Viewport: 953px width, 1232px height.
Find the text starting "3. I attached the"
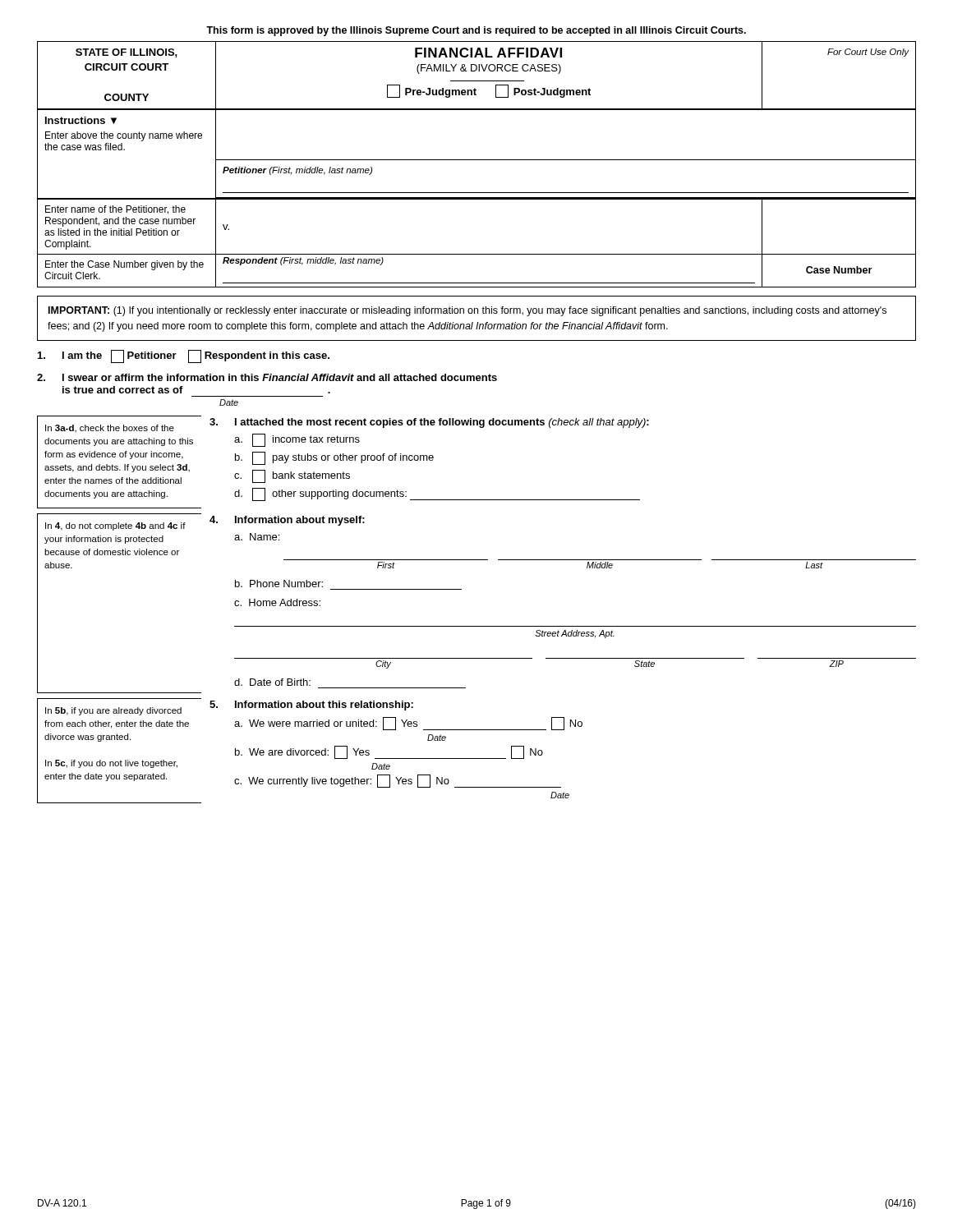[x=429, y=423]
